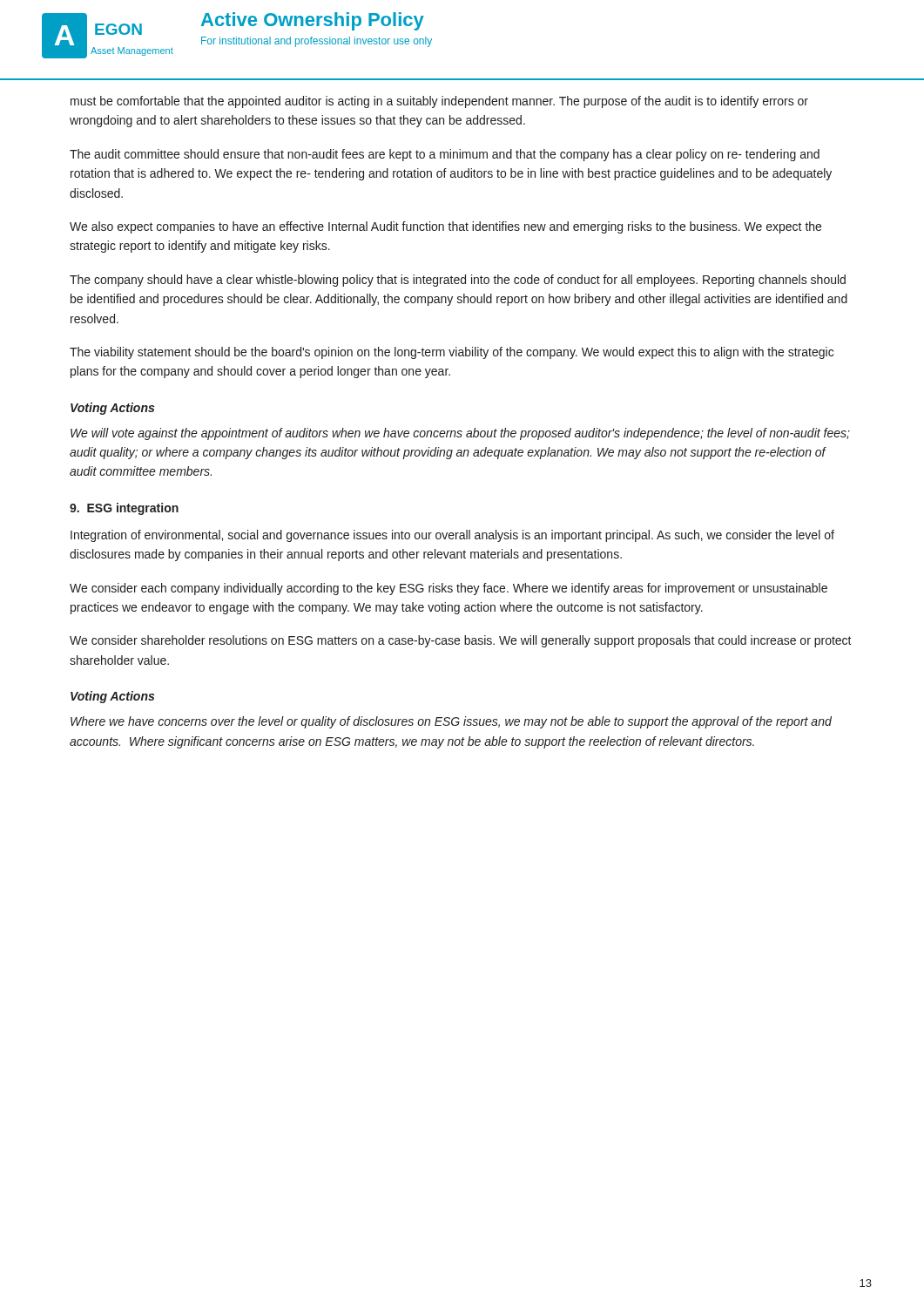Select the passage starting "We consider shareholder resolutions on ESG"
The image size is (924, 1307).
[x=460, y=650]
